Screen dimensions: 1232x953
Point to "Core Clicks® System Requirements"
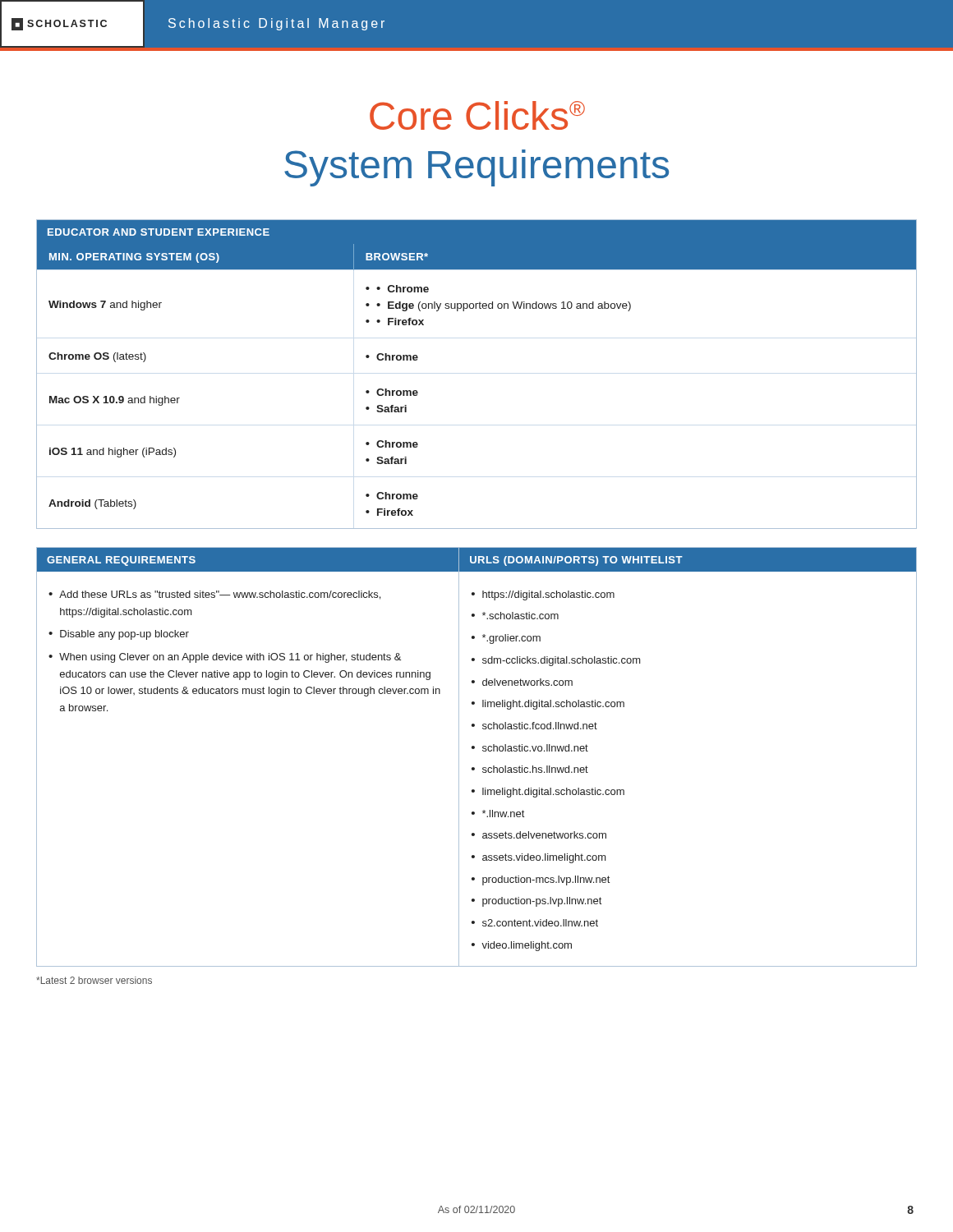point(476,141)
